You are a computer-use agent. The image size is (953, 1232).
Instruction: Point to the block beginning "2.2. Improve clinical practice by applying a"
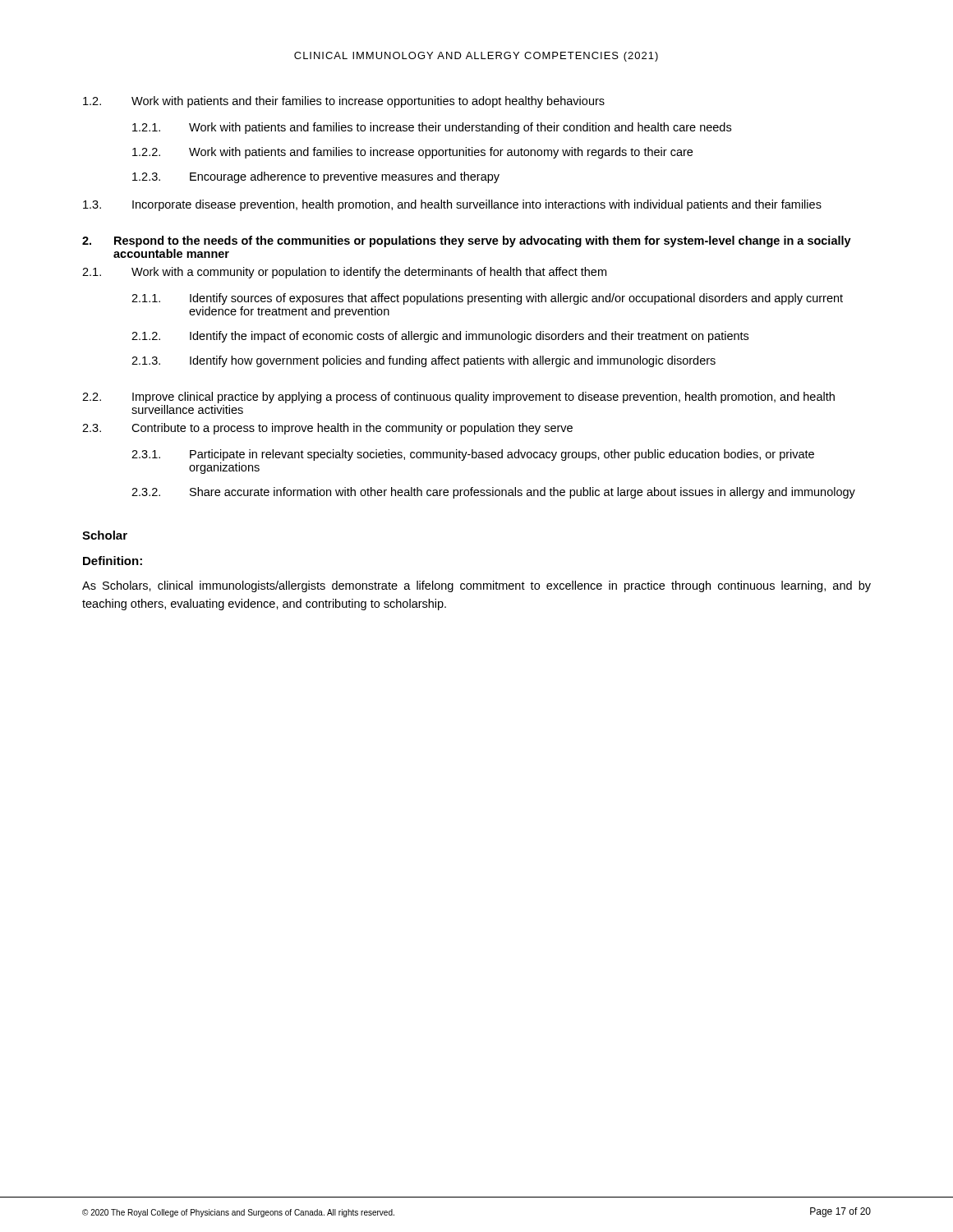[476, 403]
